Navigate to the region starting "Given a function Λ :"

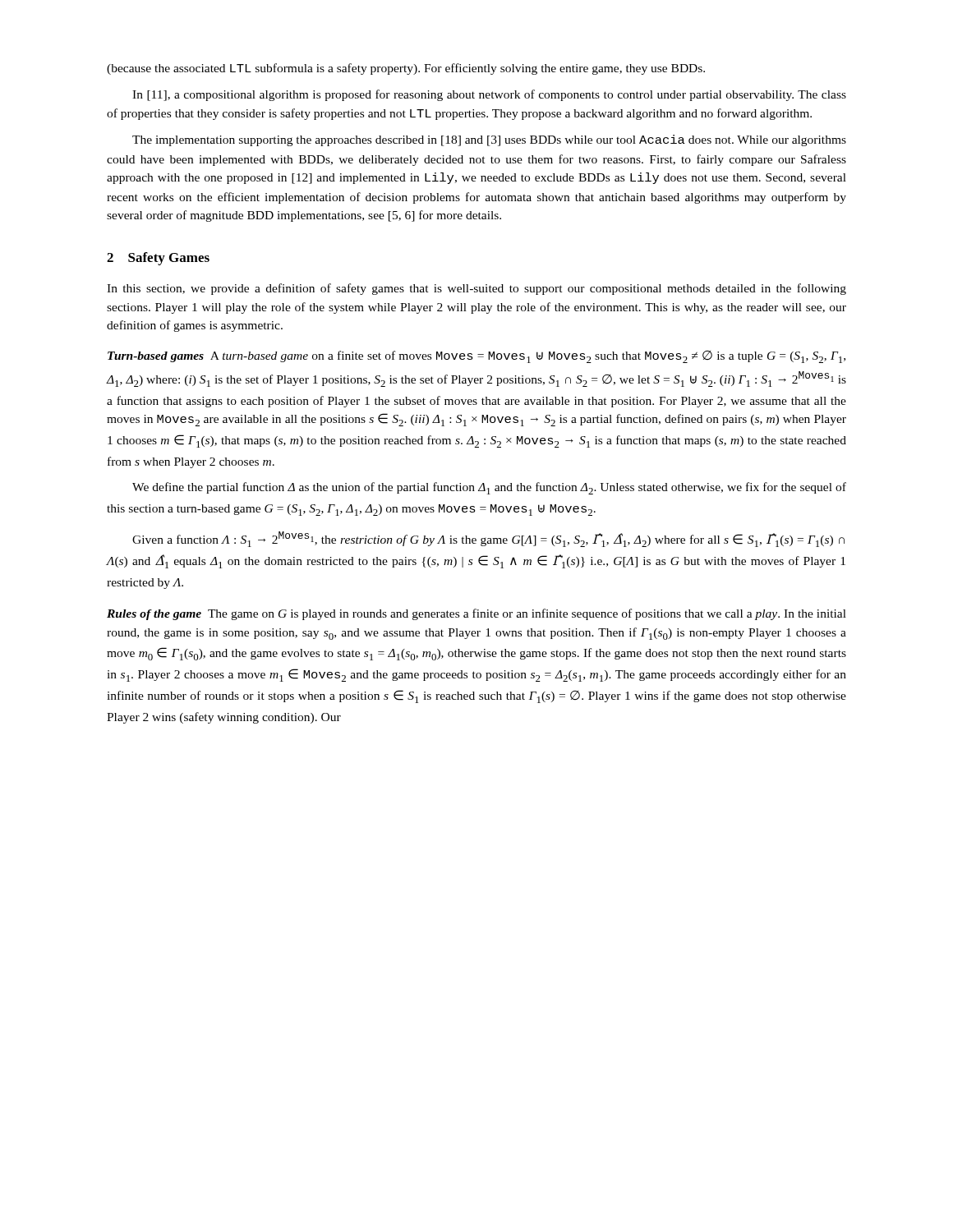pos(476,559)
